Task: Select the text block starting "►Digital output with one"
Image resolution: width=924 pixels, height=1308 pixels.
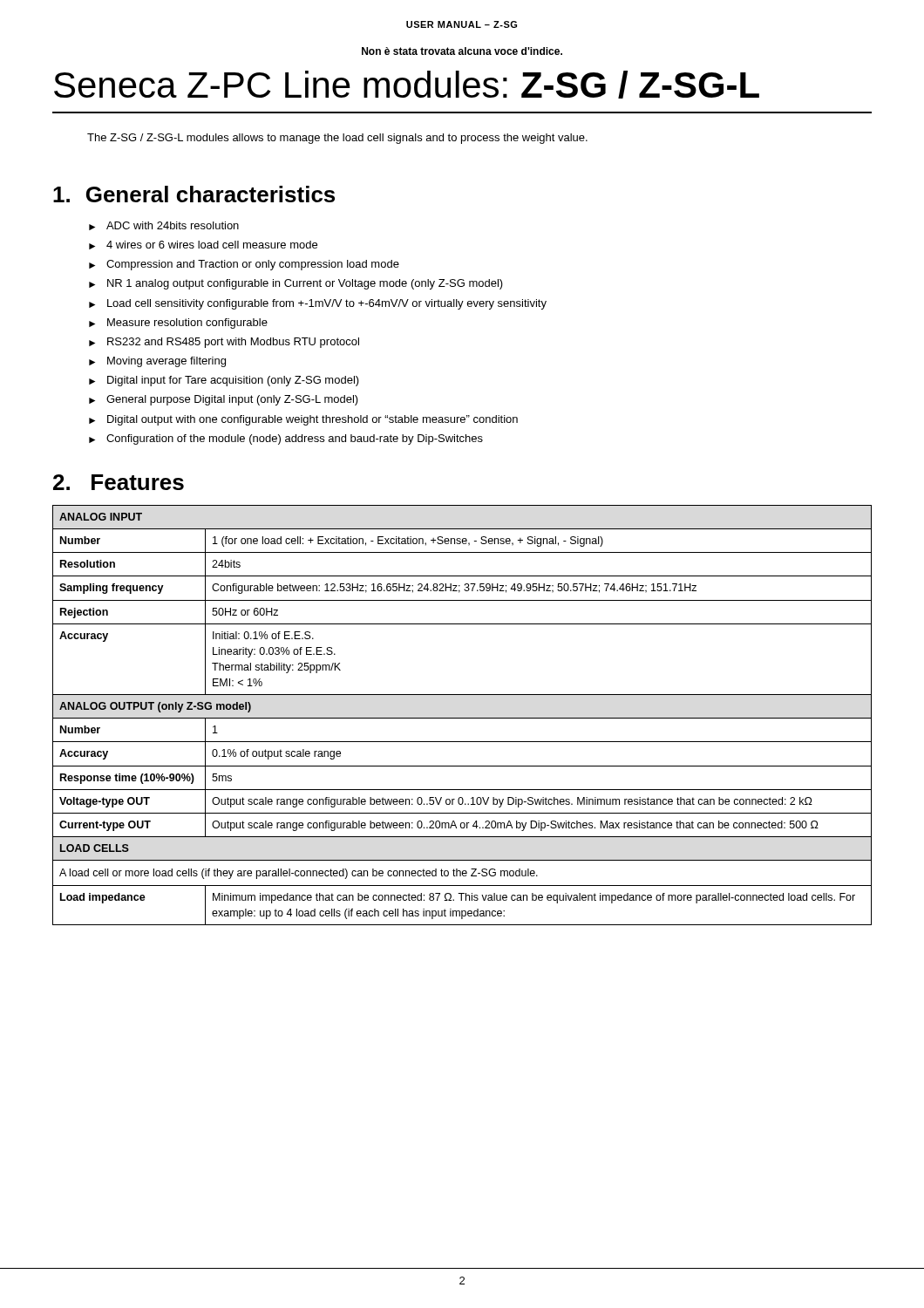Action: [303, 420]
